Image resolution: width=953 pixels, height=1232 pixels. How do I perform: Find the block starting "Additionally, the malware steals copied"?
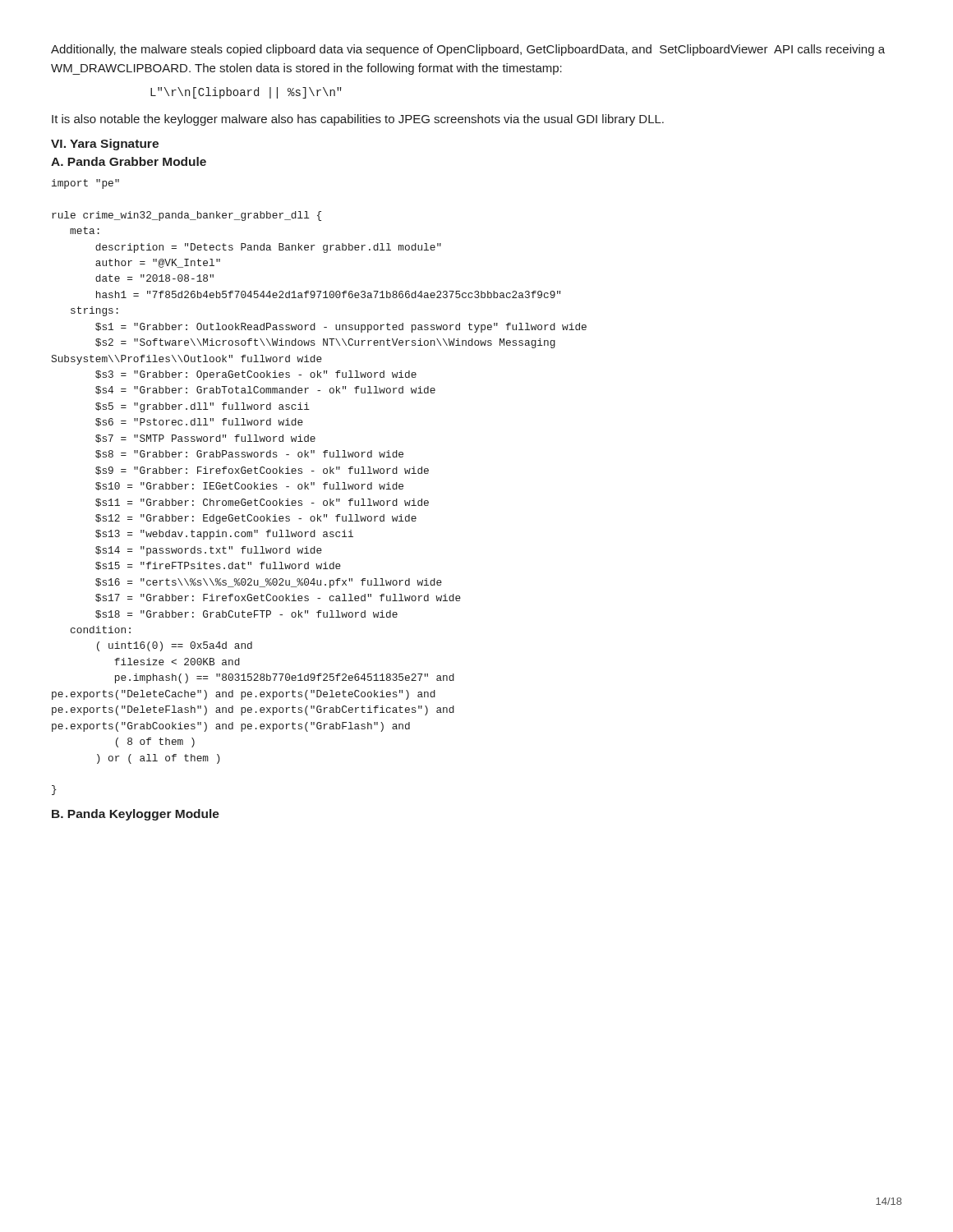(468, 58)
